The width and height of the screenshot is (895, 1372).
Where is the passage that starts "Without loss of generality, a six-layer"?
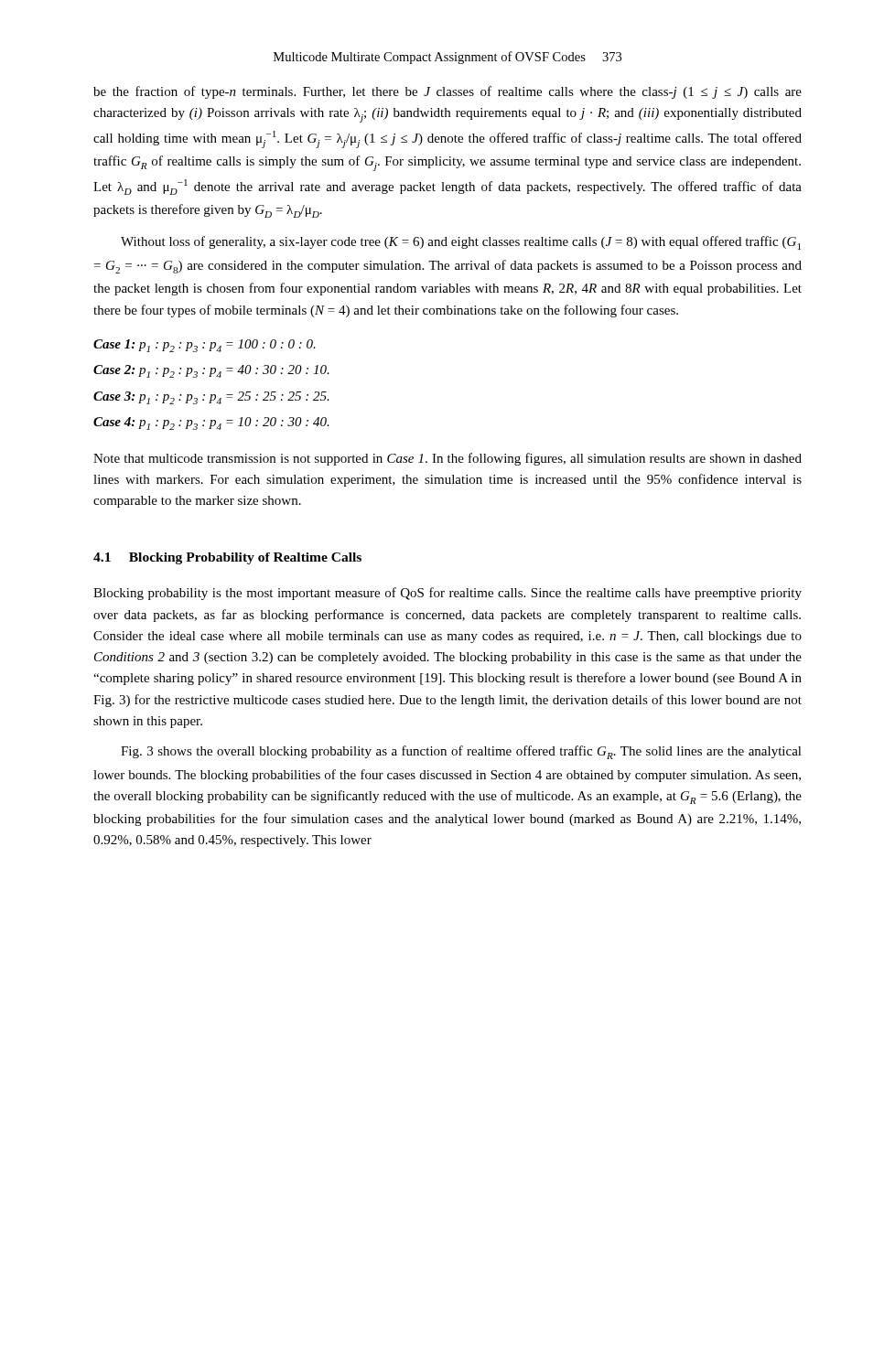click(448, 276)
